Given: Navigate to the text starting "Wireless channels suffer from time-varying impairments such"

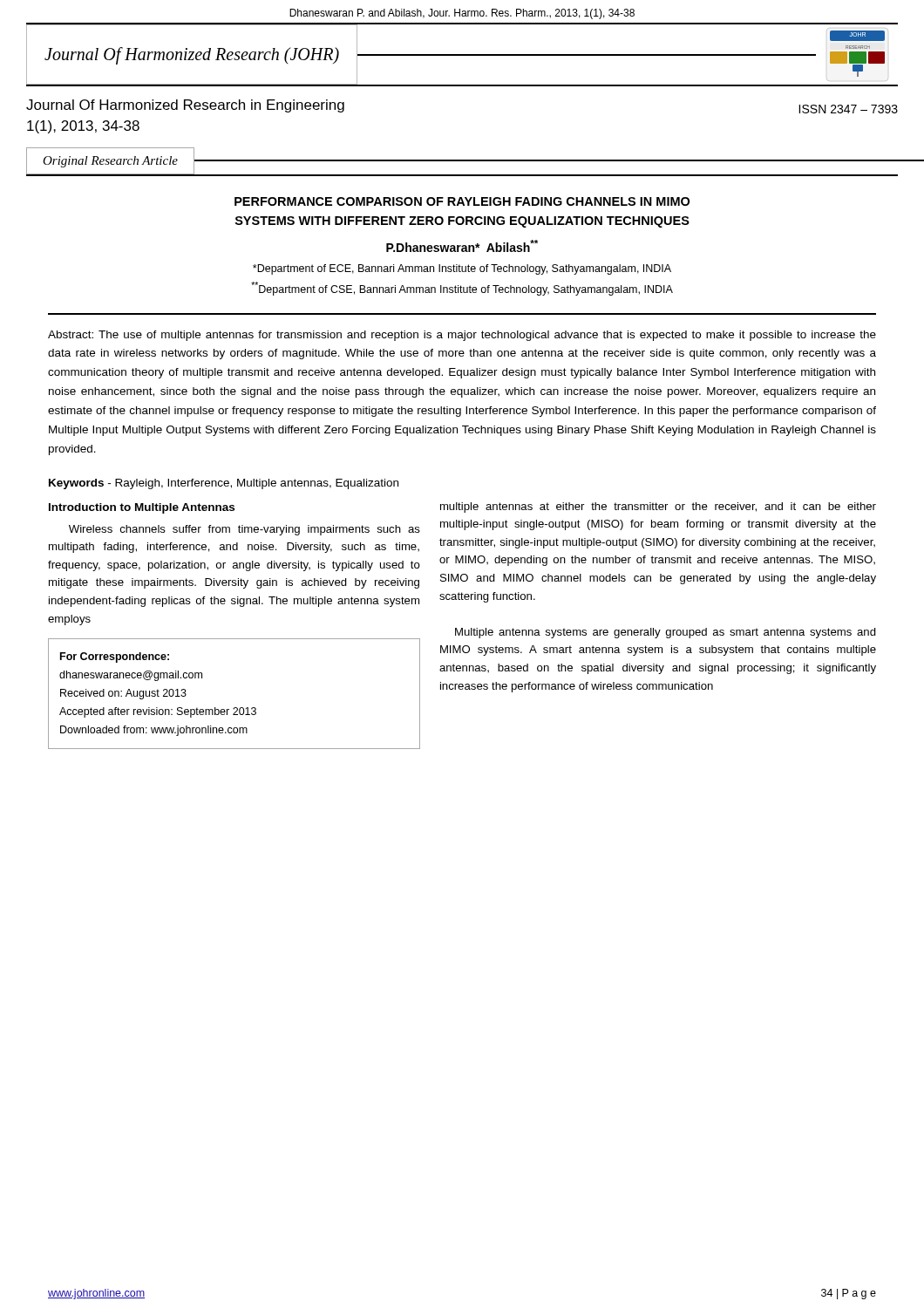Looking at the screenshot, I should [234, 573].
